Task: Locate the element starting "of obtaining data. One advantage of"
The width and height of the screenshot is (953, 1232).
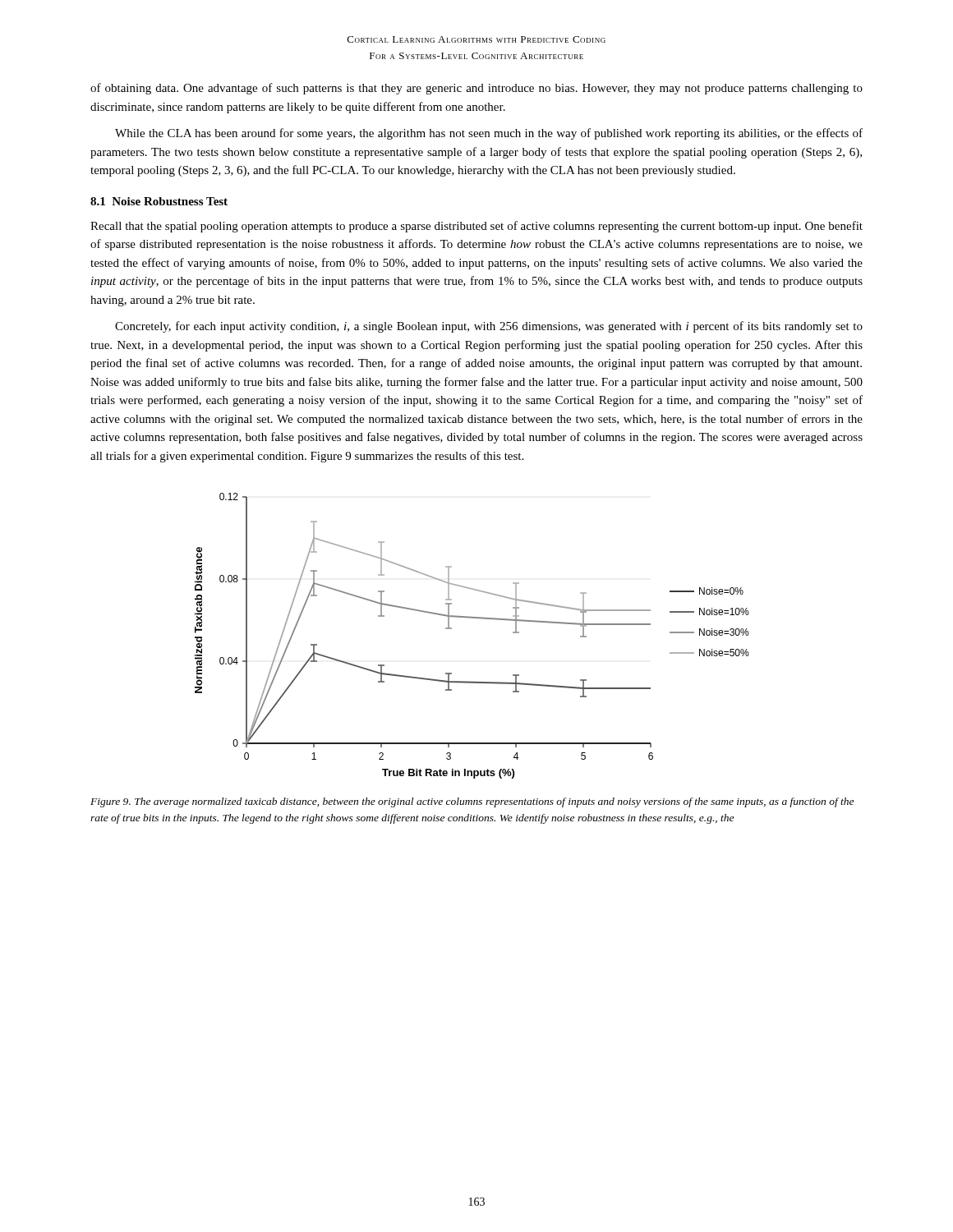Action: click(x=476, y=98)
